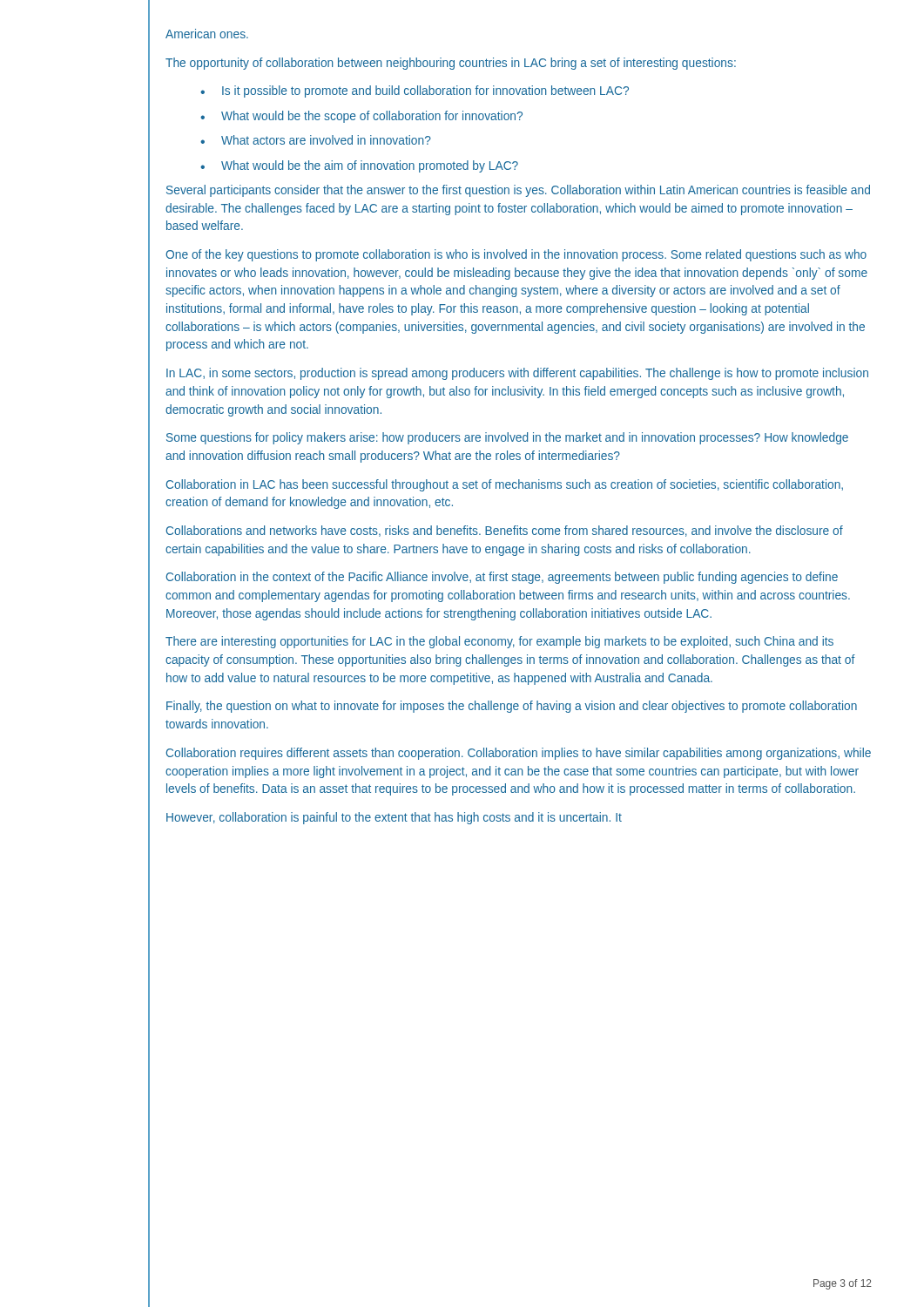Locate the region starting "In LAC, in some sectors, production is"

click(x=517, y=392)
